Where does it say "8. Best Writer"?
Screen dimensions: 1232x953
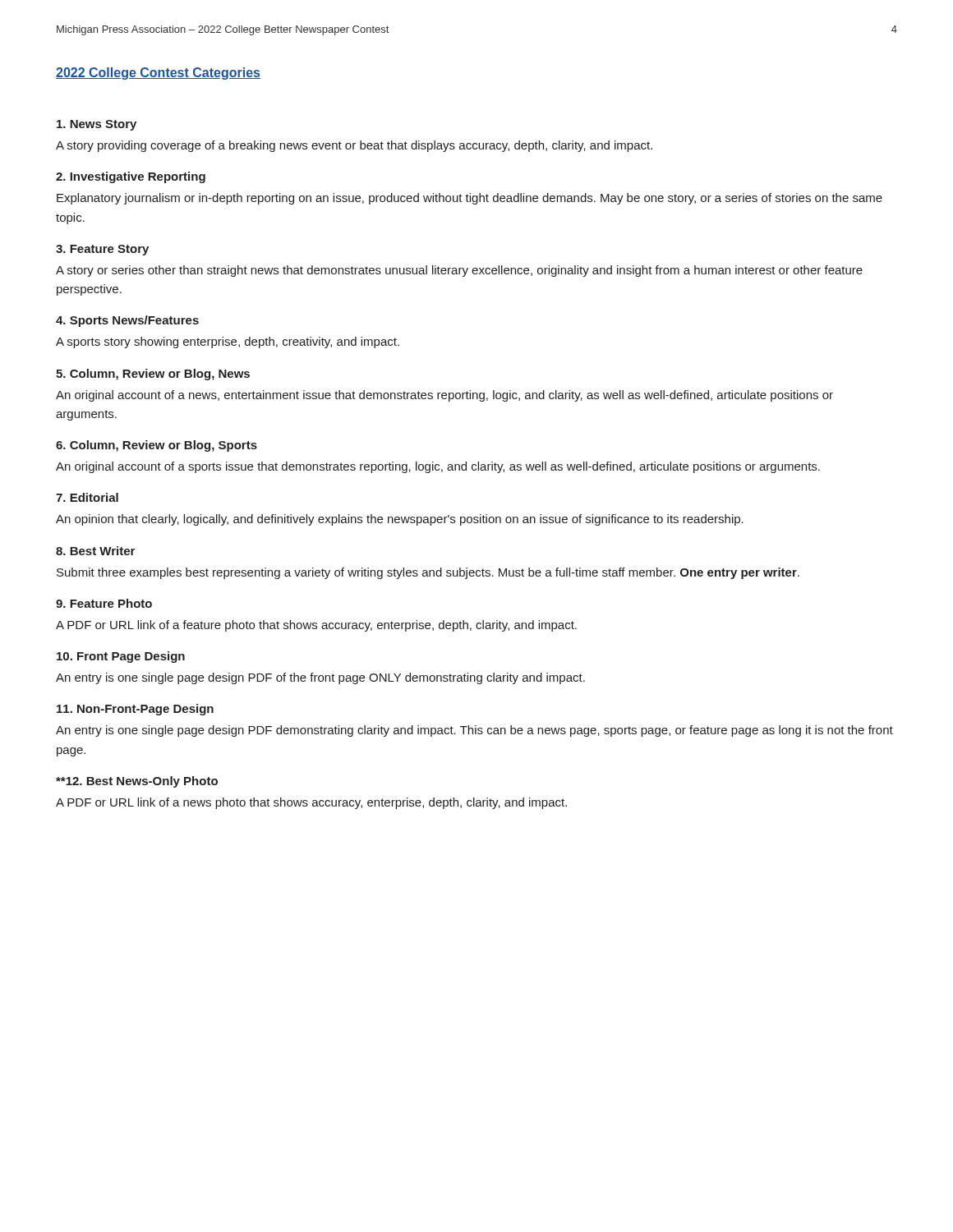pos(95,550)
